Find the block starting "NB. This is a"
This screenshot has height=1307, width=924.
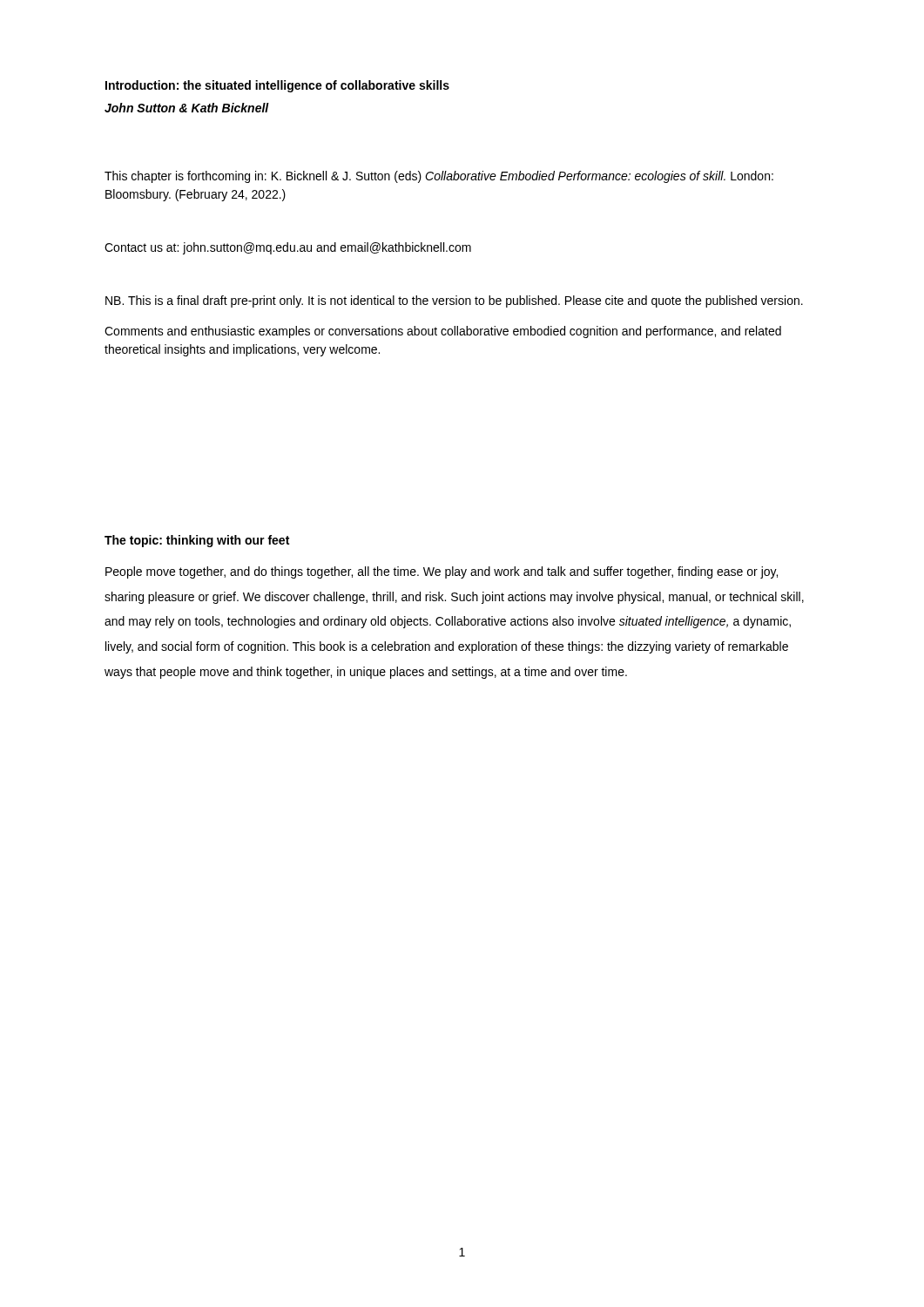click(x=454, y=301)
